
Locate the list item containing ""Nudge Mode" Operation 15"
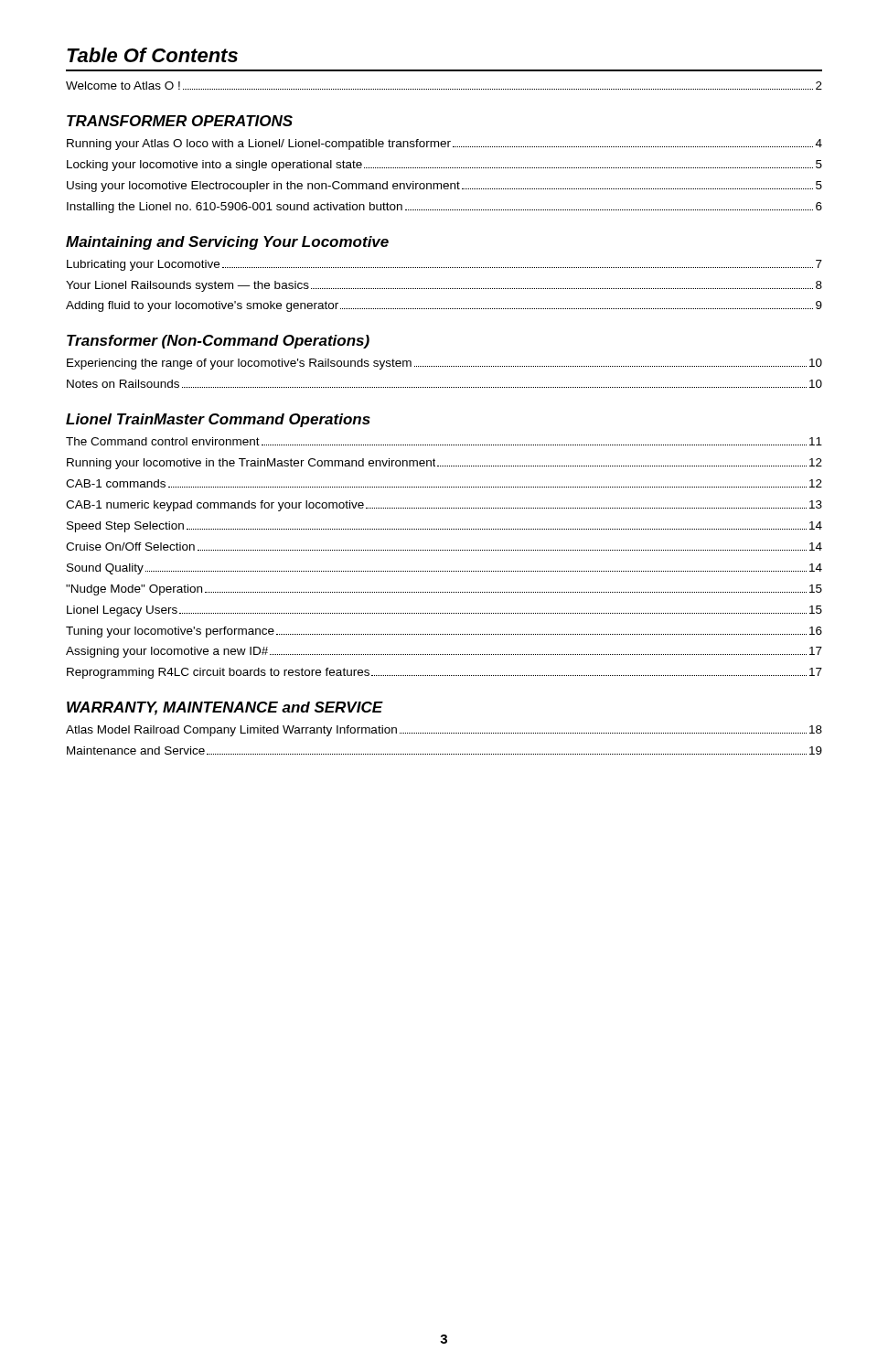click(444, 589)
